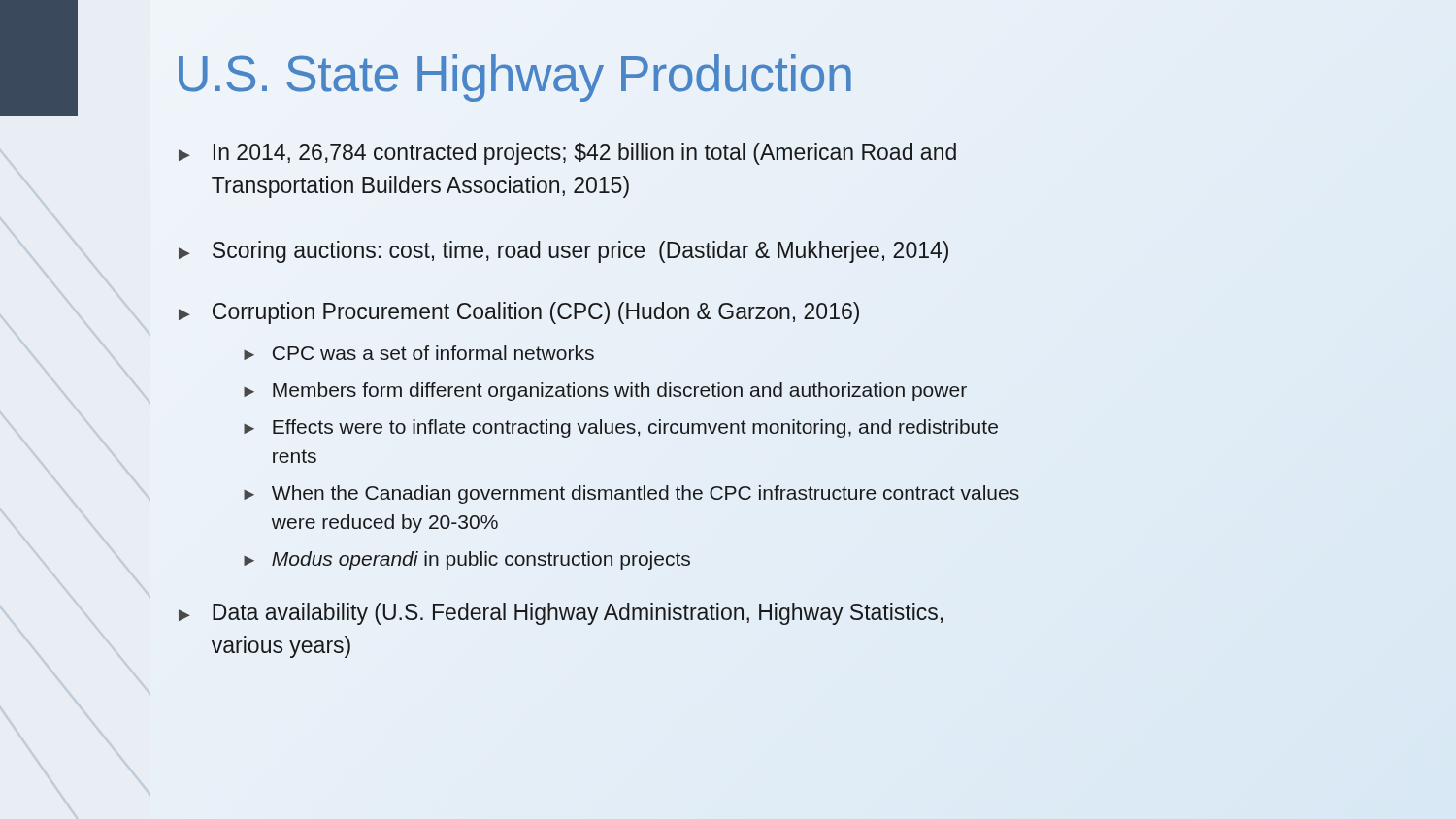The image size is (1456, 819).
Task: Select the list item with the text "► In 2014,"
Action: pyautogui.click(x=566, y=169)
